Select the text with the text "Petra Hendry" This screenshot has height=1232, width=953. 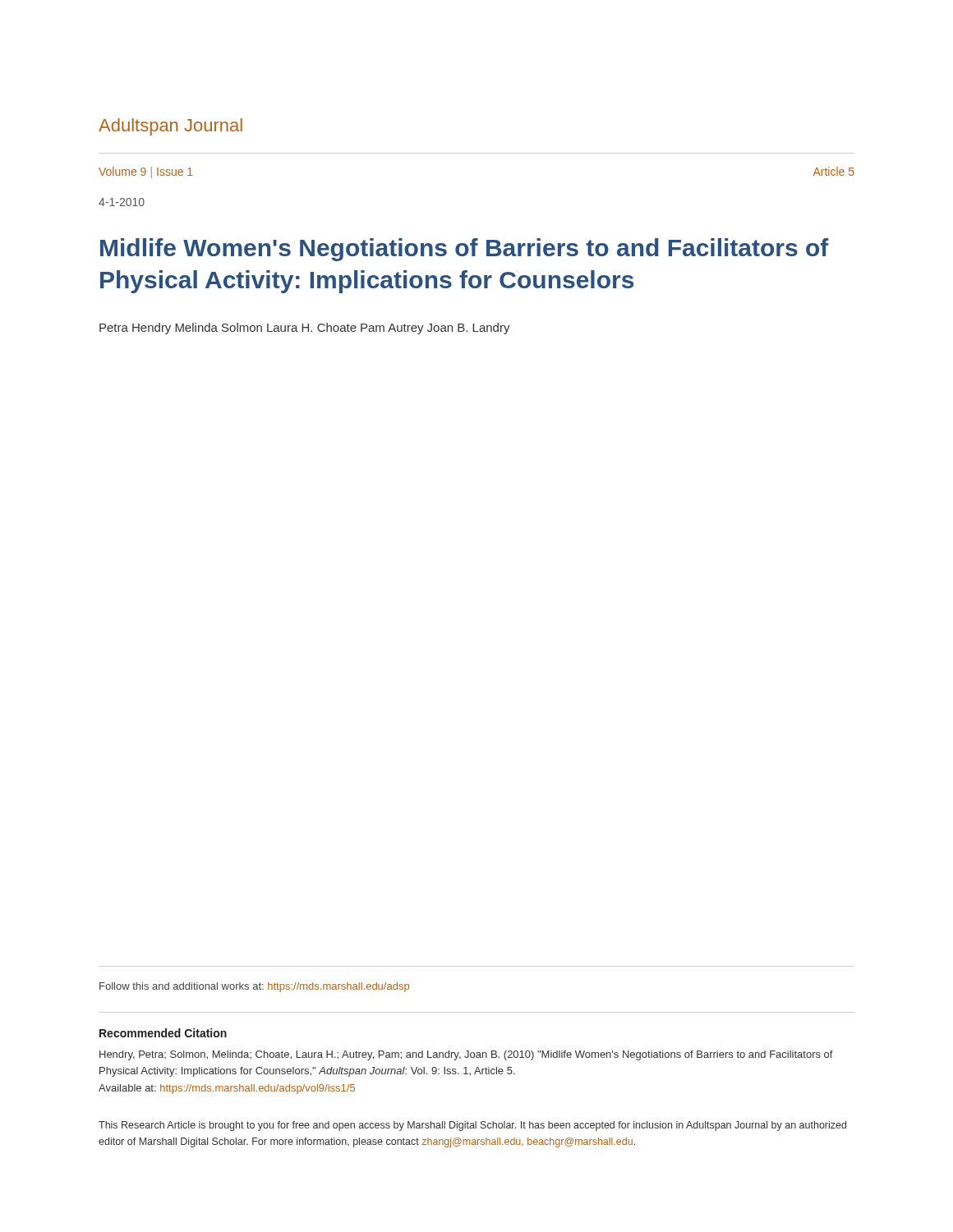coord(135,327)
